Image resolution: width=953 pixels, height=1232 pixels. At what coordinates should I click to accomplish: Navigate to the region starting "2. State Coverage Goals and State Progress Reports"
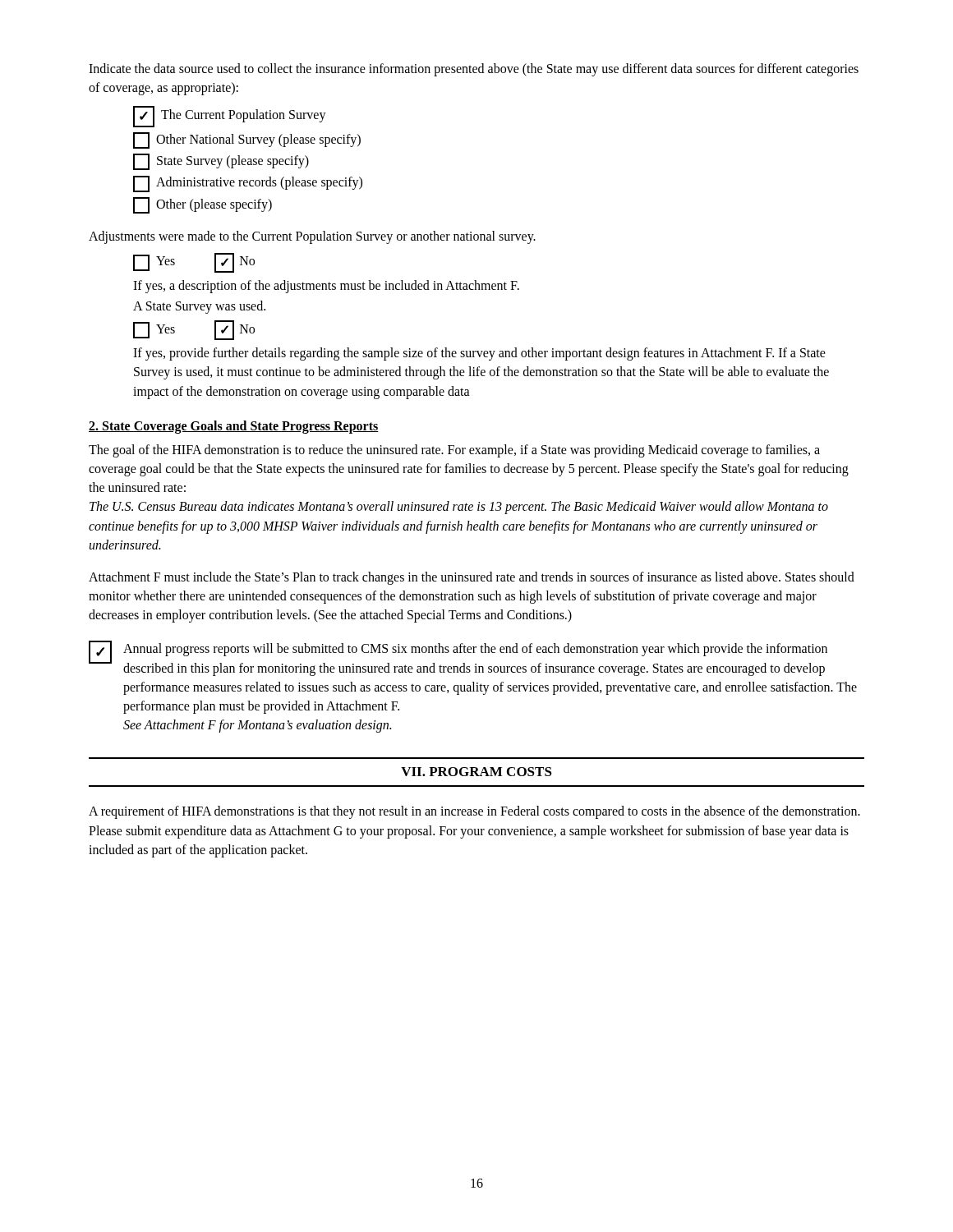[233, 426]
